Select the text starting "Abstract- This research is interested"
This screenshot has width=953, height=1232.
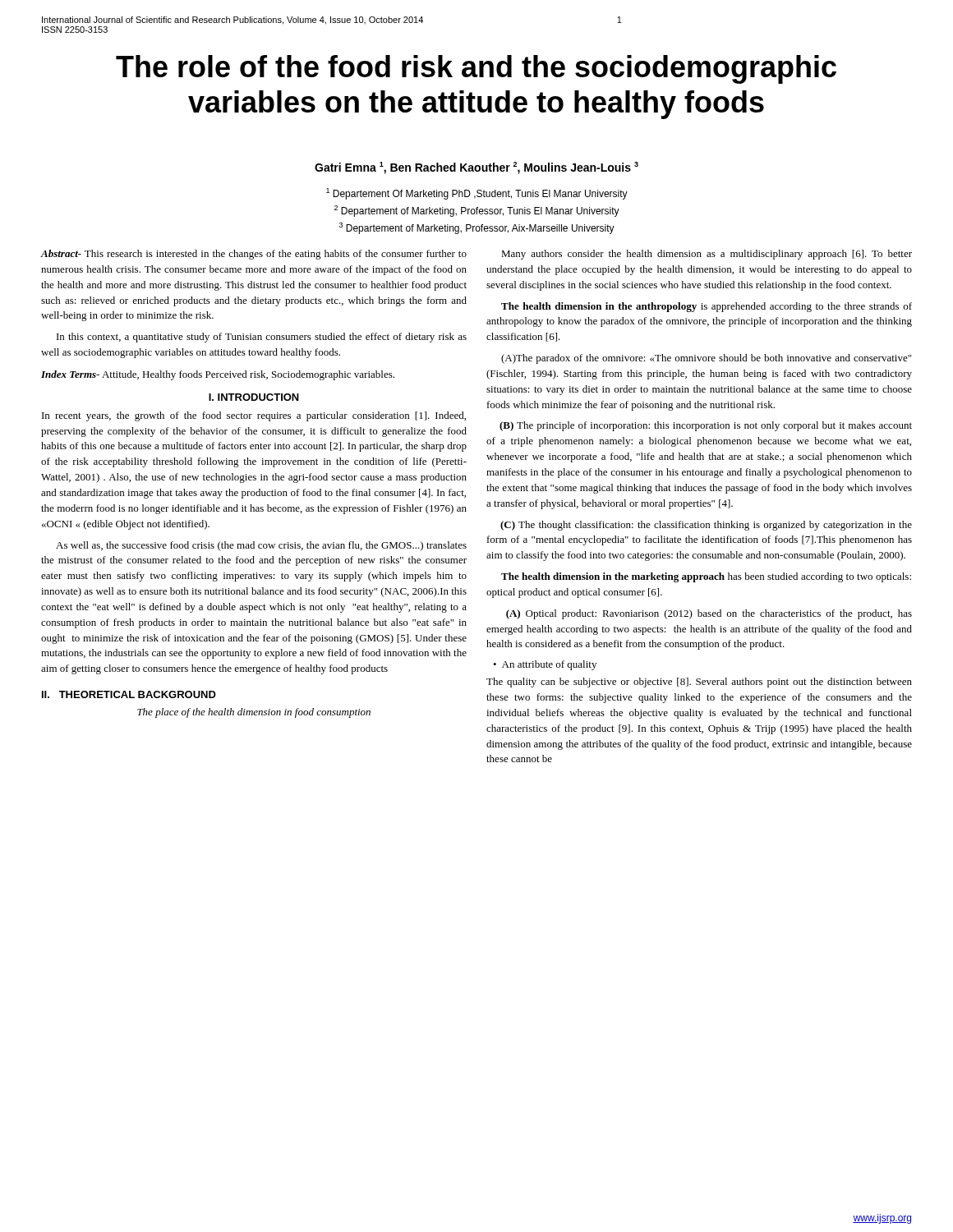[x=254, y=303]
